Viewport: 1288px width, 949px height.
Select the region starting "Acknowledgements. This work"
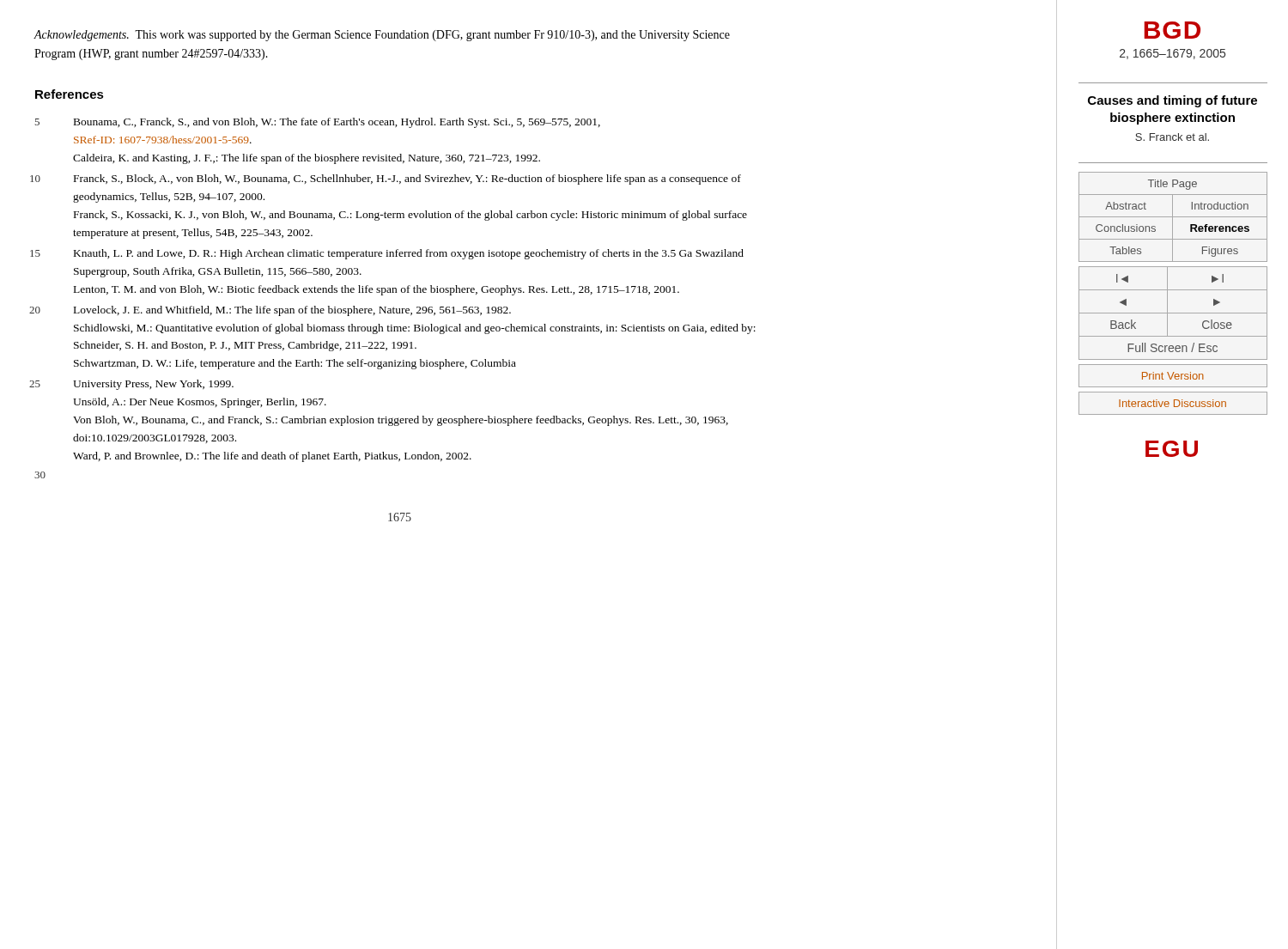tap(382, 44)
